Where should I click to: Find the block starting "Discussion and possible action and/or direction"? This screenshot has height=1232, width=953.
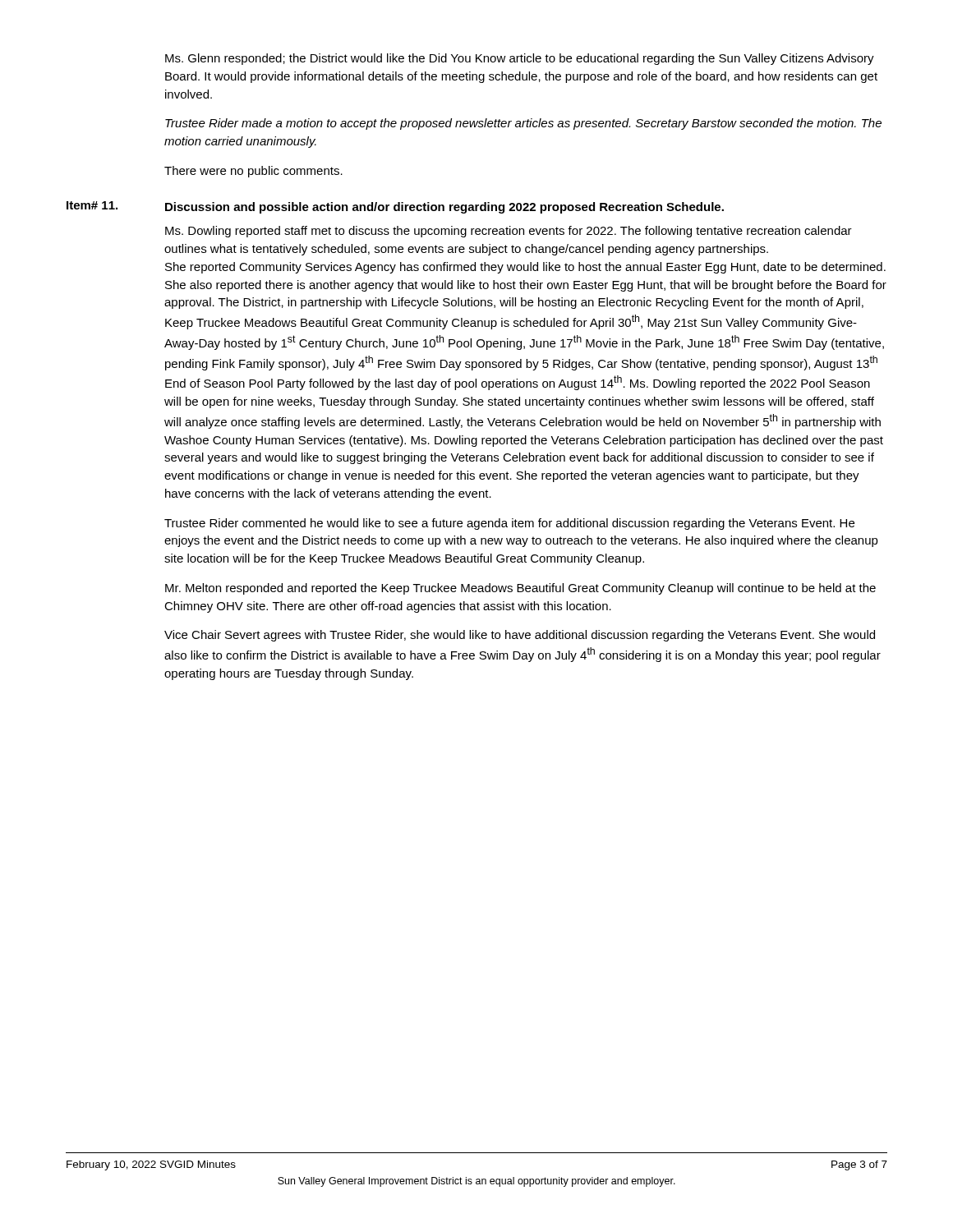point(526,206)
